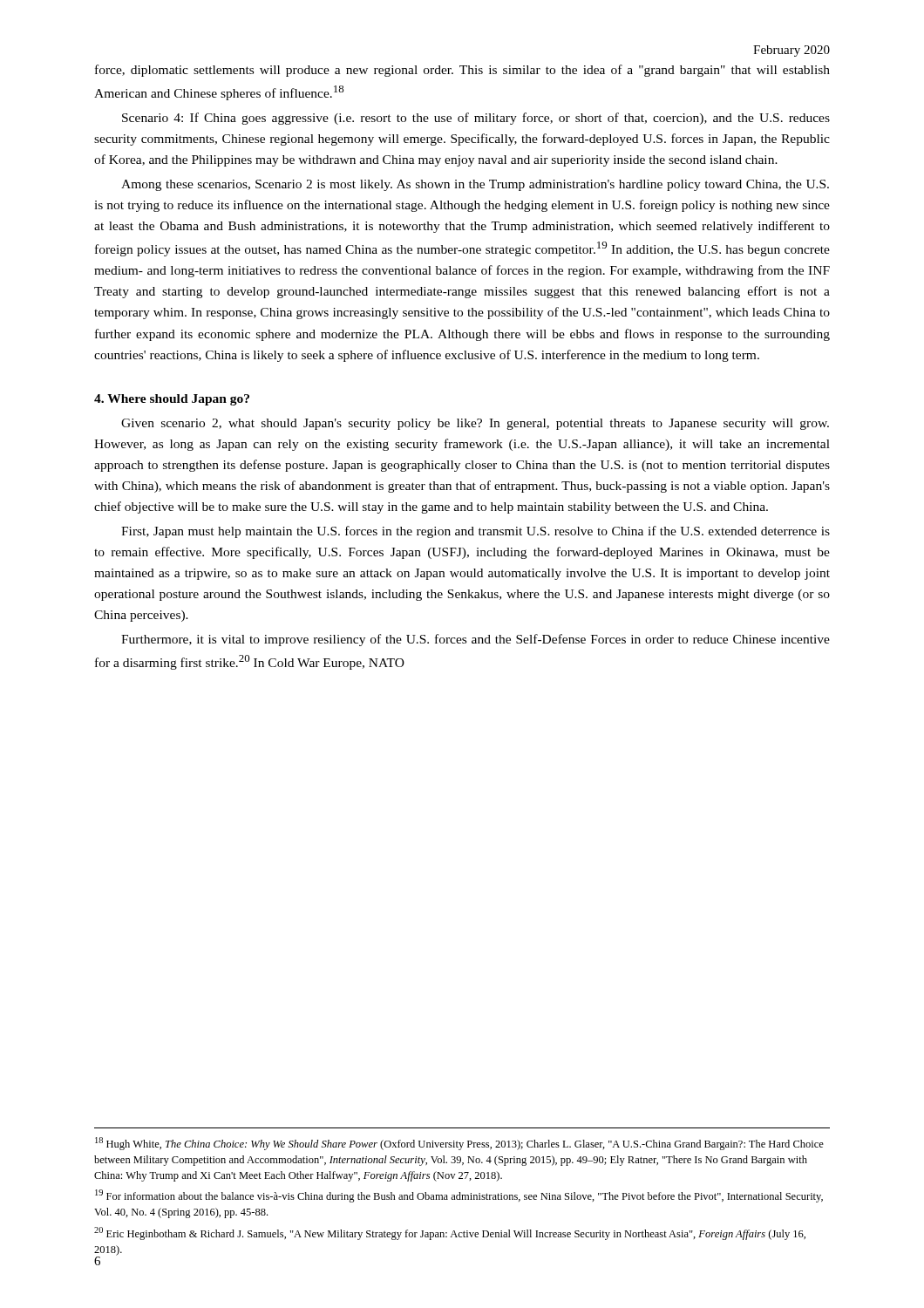Where is the passage that starts "18 Hugh White,"?

[462, 1158]
